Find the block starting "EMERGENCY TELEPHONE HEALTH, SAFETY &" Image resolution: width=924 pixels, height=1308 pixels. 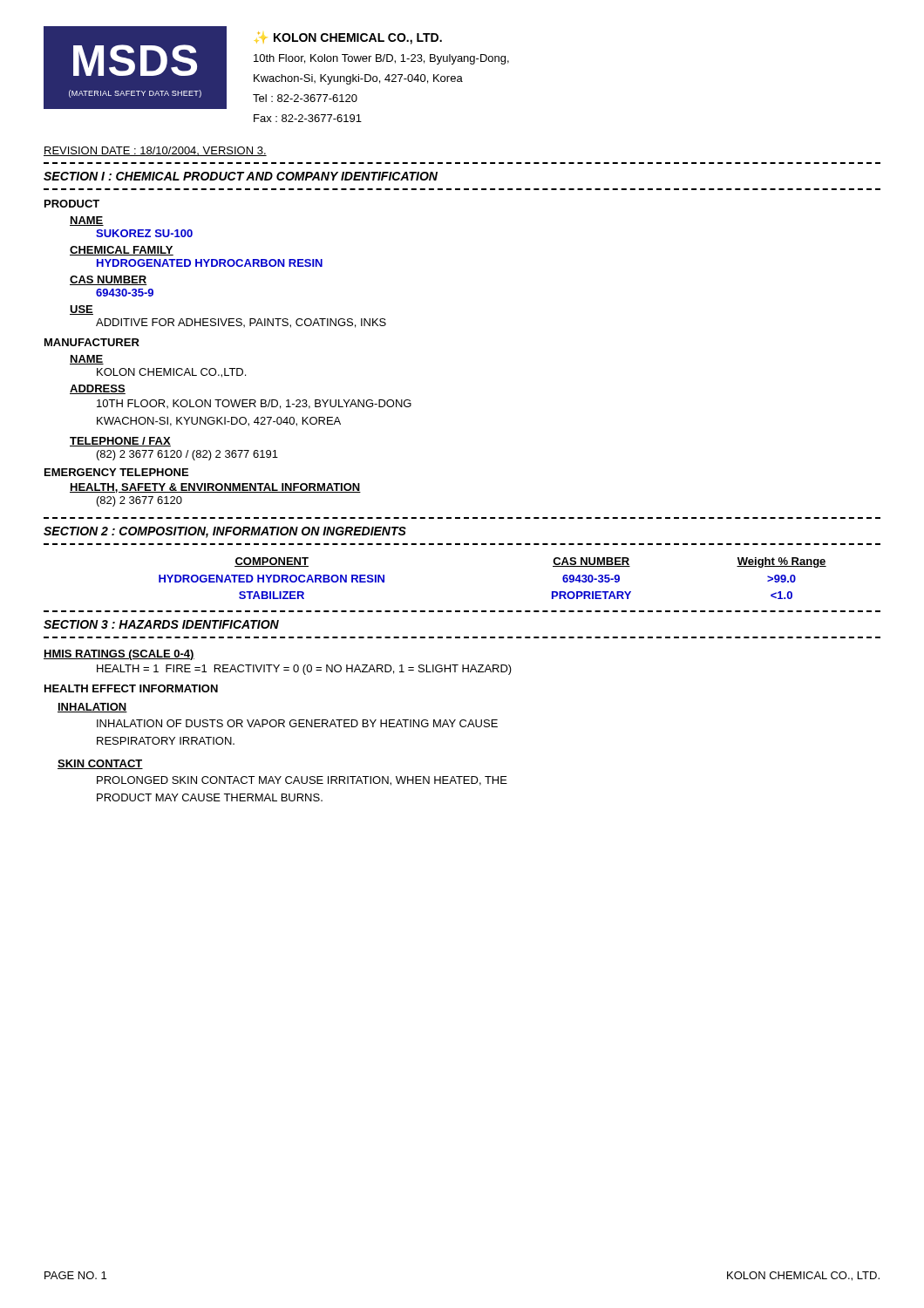[116, 472]
